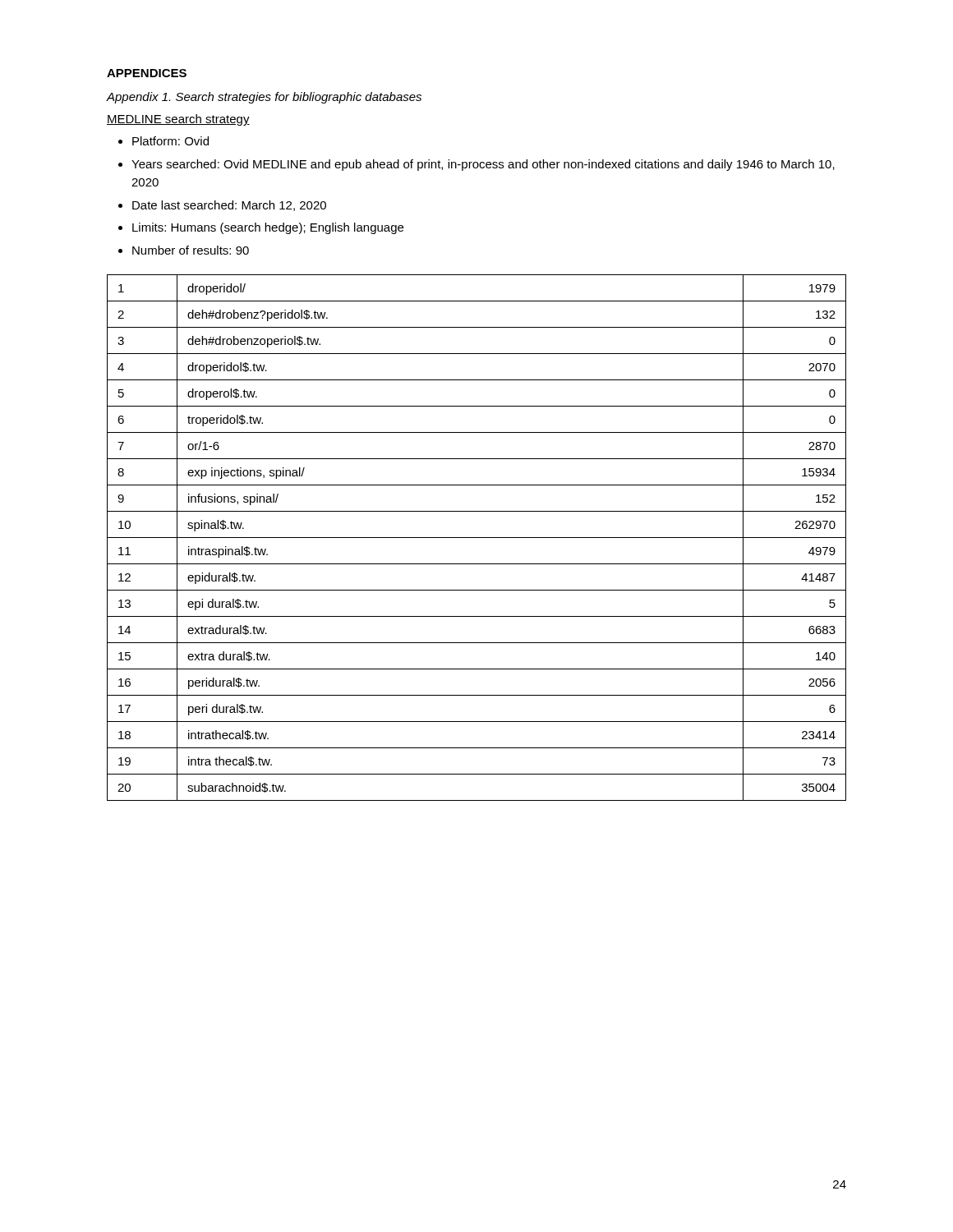Click on the list item that says "Number of results:"
The height and width of the screenshot is (1232, 953).
[x=190, y=250]
